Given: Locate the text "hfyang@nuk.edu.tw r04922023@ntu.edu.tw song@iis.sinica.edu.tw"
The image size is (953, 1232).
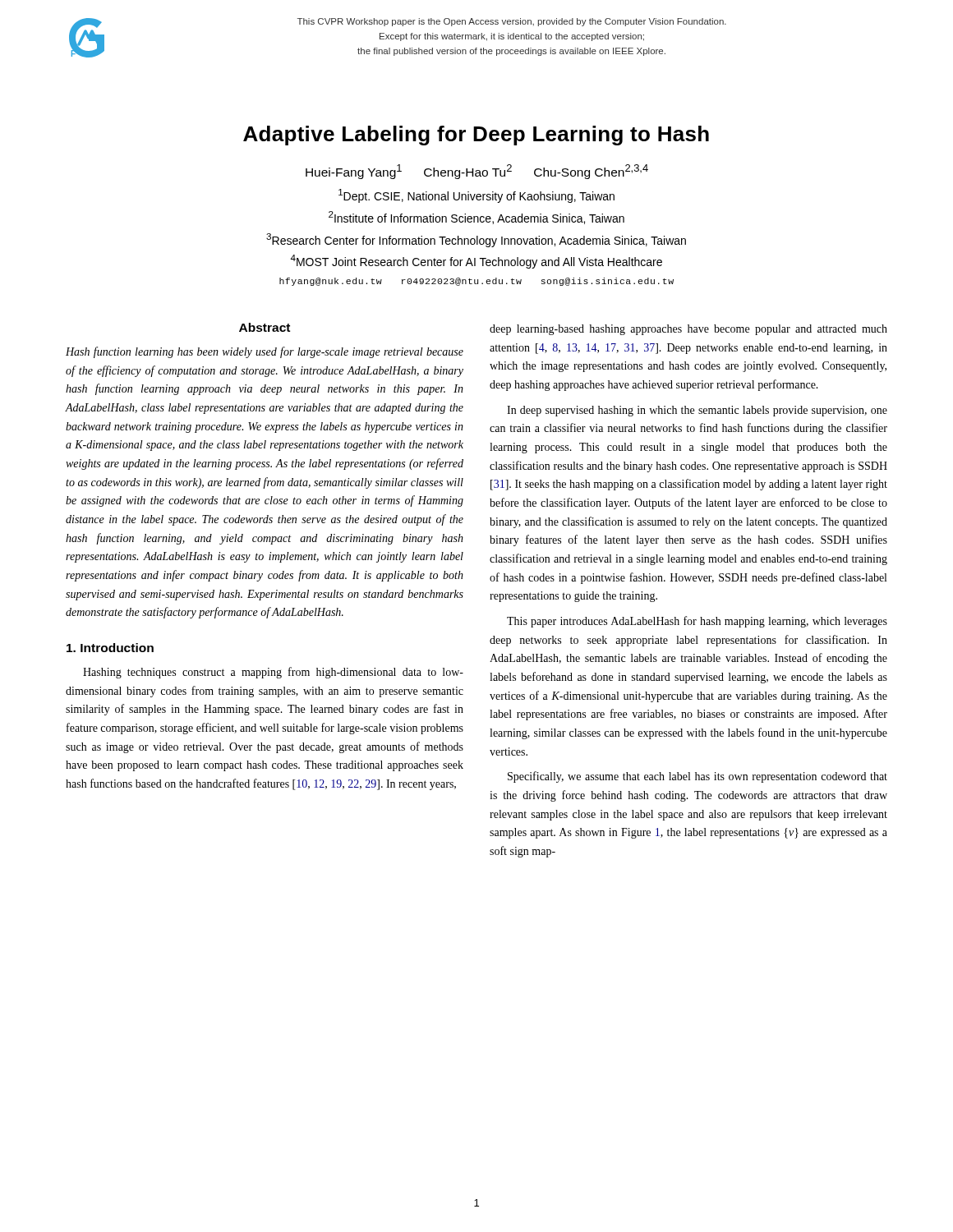Looking at the screenshot, I should (x=476, y=281).
